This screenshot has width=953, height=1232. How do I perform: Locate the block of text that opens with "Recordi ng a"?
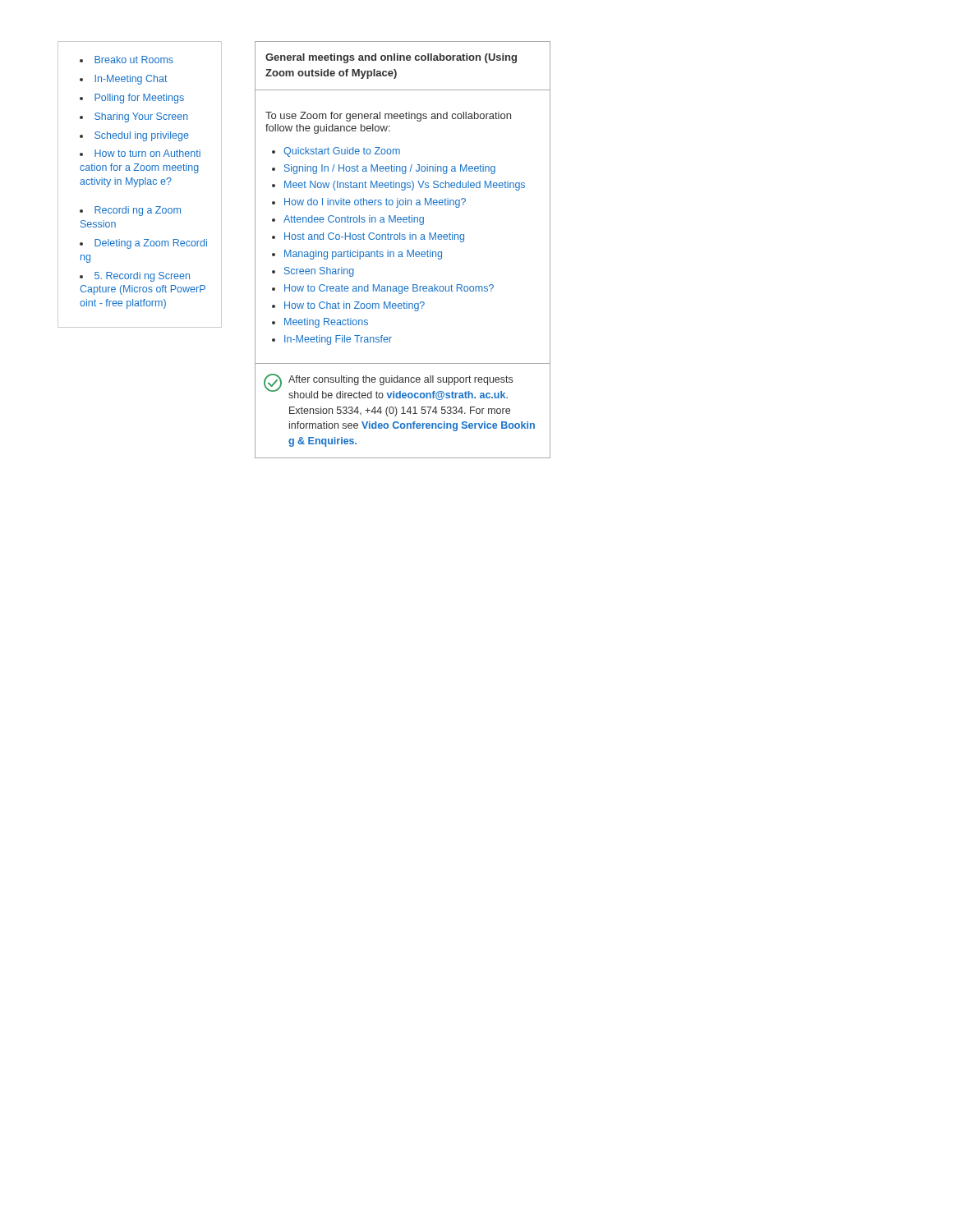click(x=131, y=217)
